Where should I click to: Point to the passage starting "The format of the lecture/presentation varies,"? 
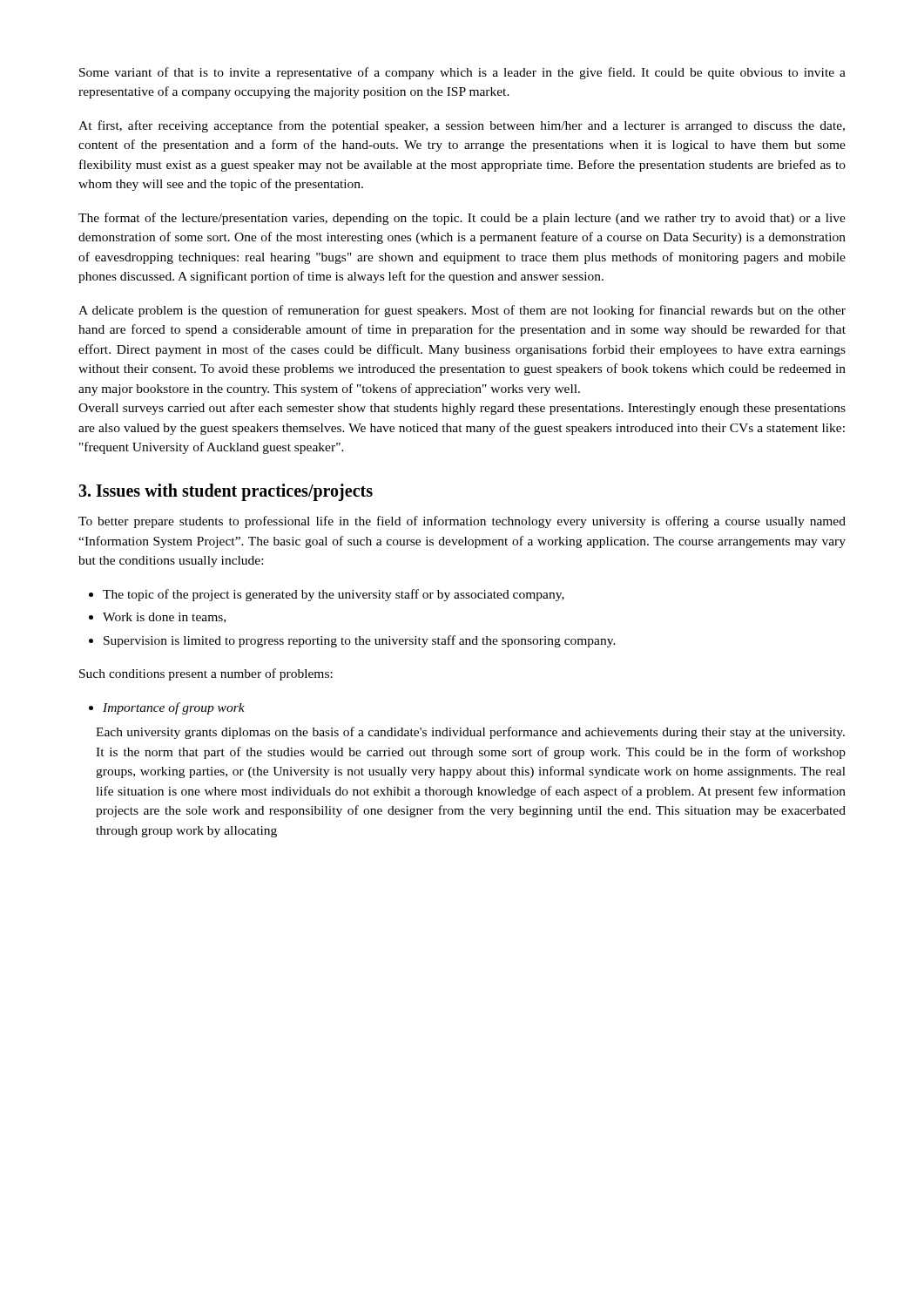click(462, 247)
